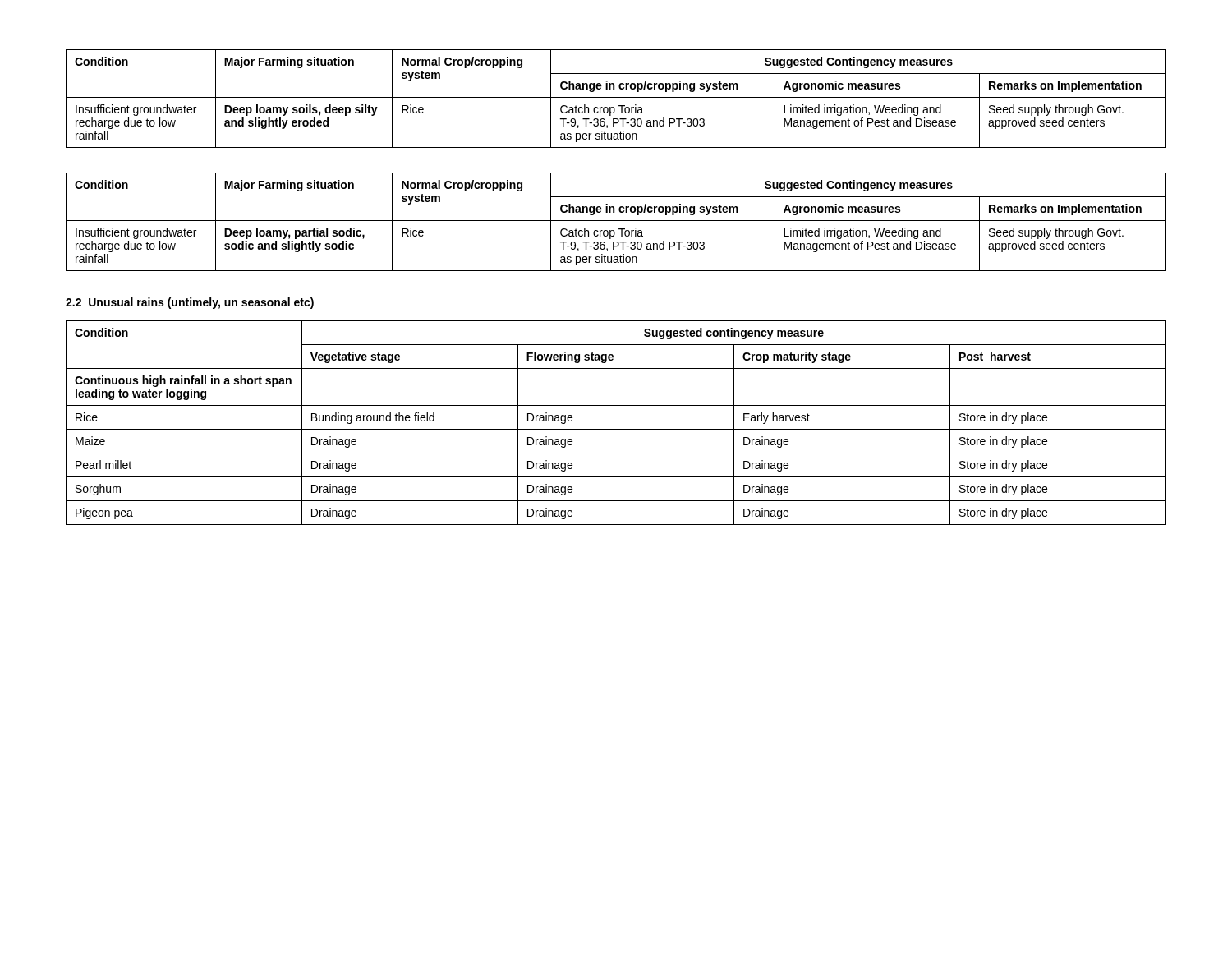
Task: Click on the section header that reads "2.2 Unusual rains (untimely, un seasonal"
Action: point(190,302)
